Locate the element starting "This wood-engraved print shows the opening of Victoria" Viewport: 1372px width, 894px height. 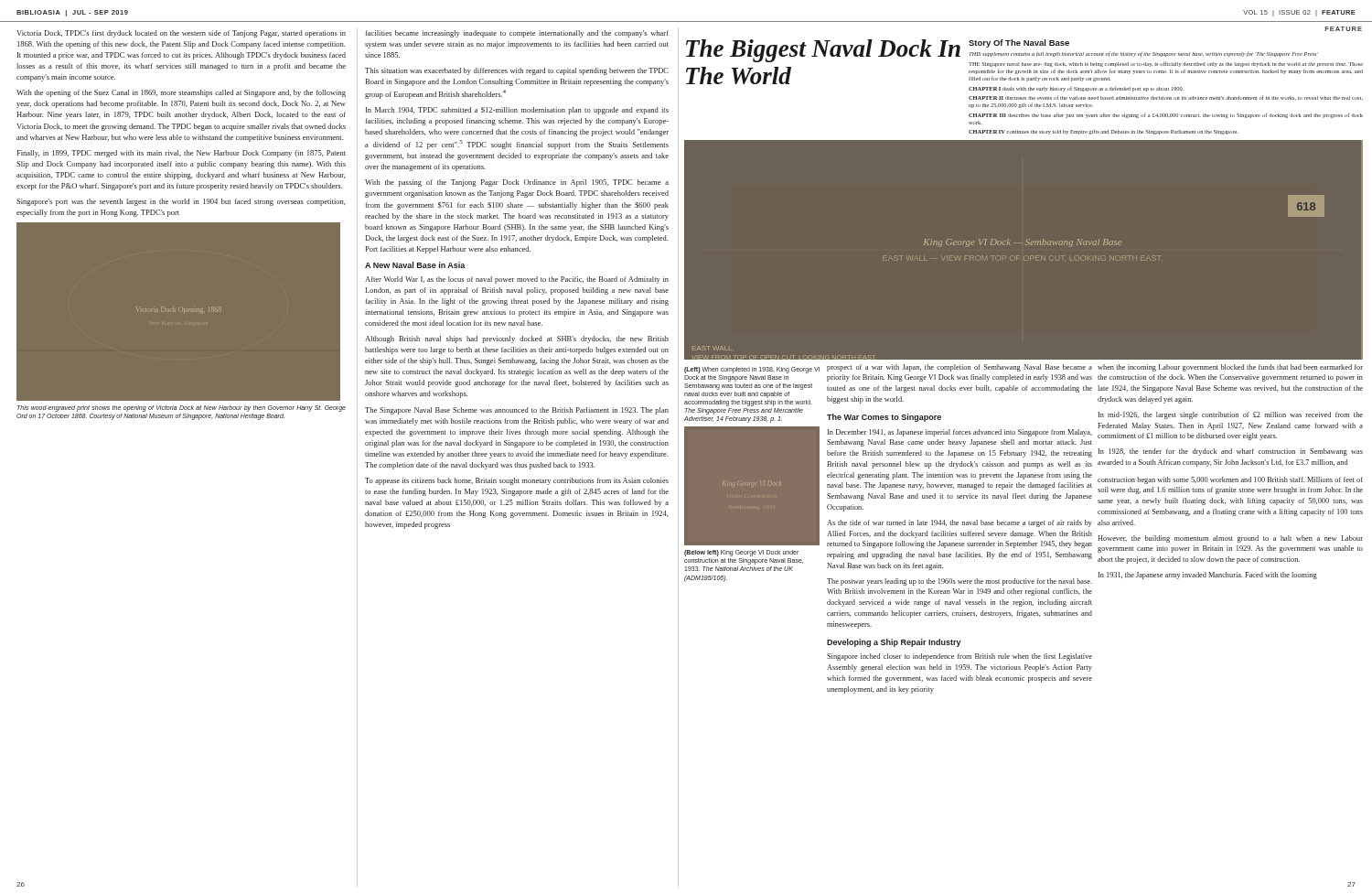point(181,412)
